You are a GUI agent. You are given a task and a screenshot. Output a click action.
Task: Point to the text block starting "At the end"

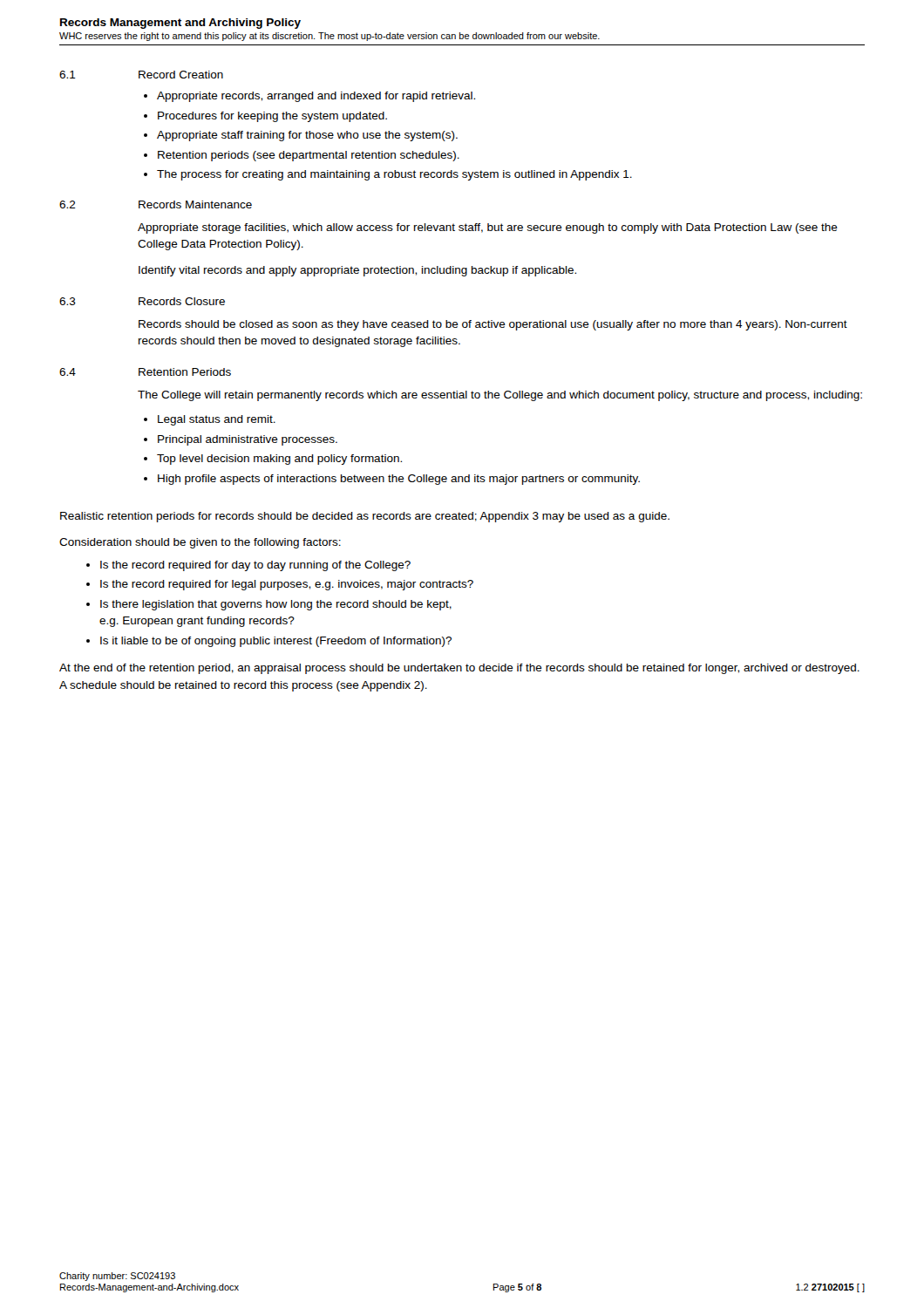click(x=460, y=676)
